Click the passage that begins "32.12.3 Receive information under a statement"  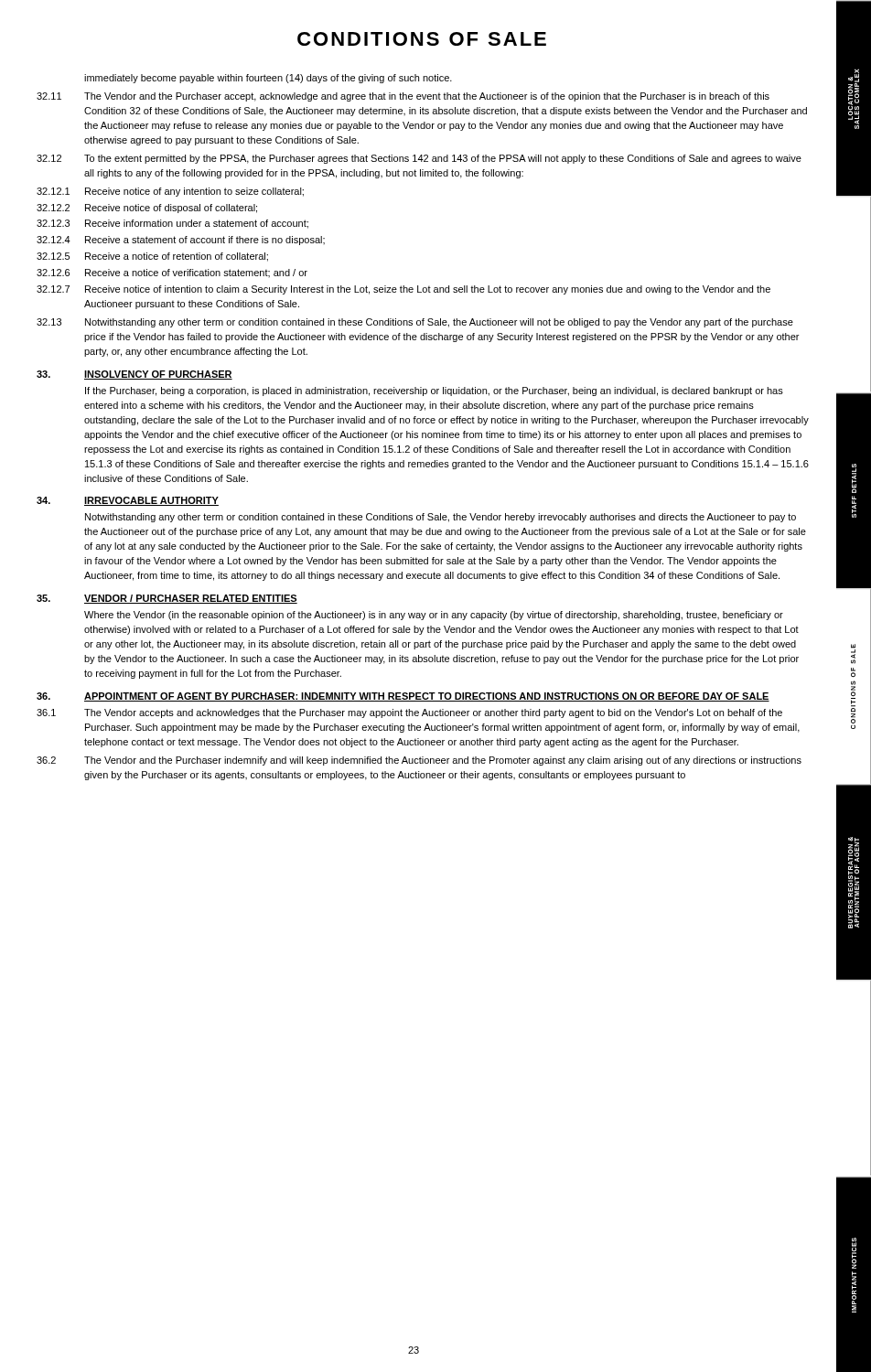[x=173, y=224]
